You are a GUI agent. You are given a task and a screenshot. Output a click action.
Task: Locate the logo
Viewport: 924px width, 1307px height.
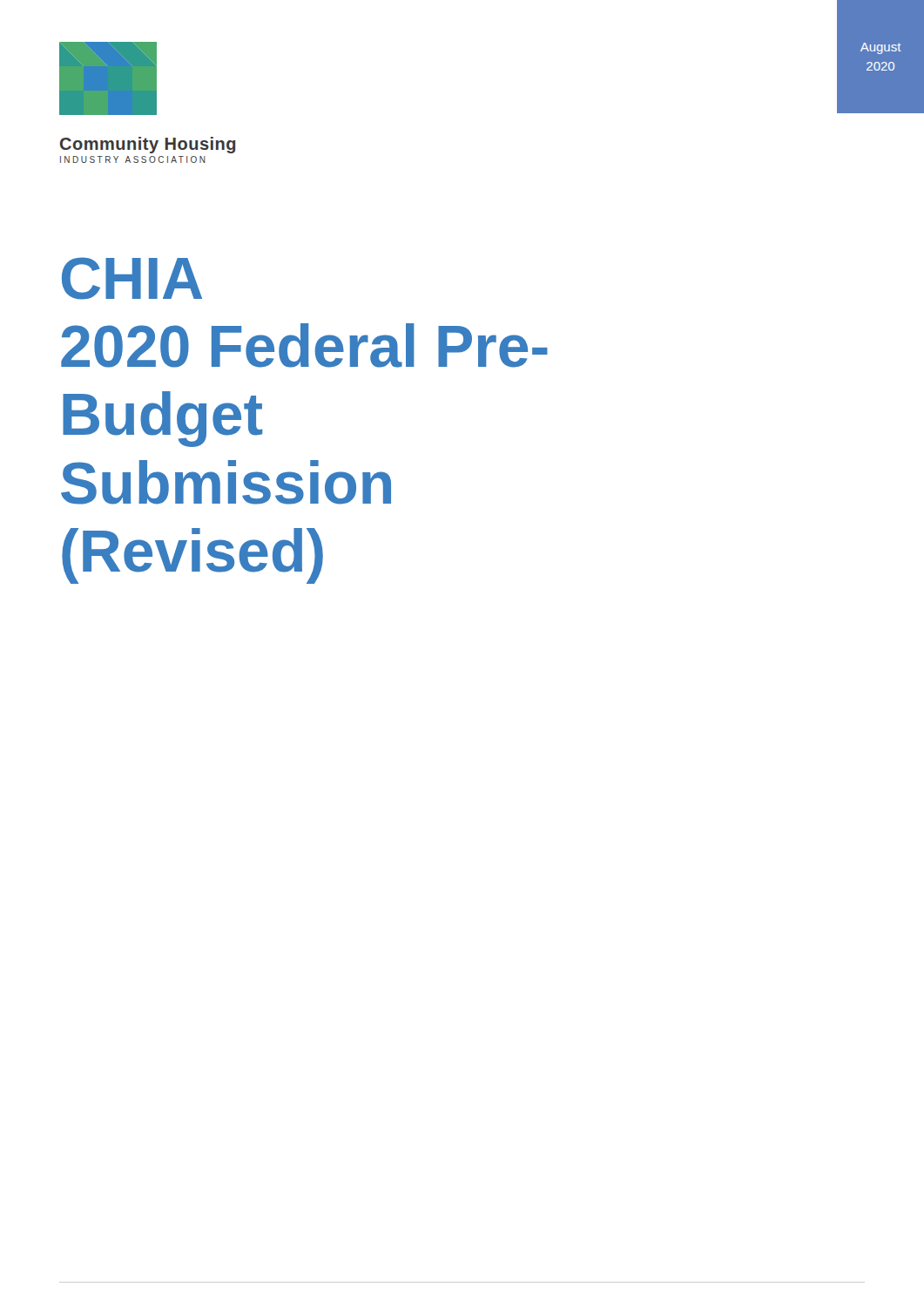pos(155,103)
